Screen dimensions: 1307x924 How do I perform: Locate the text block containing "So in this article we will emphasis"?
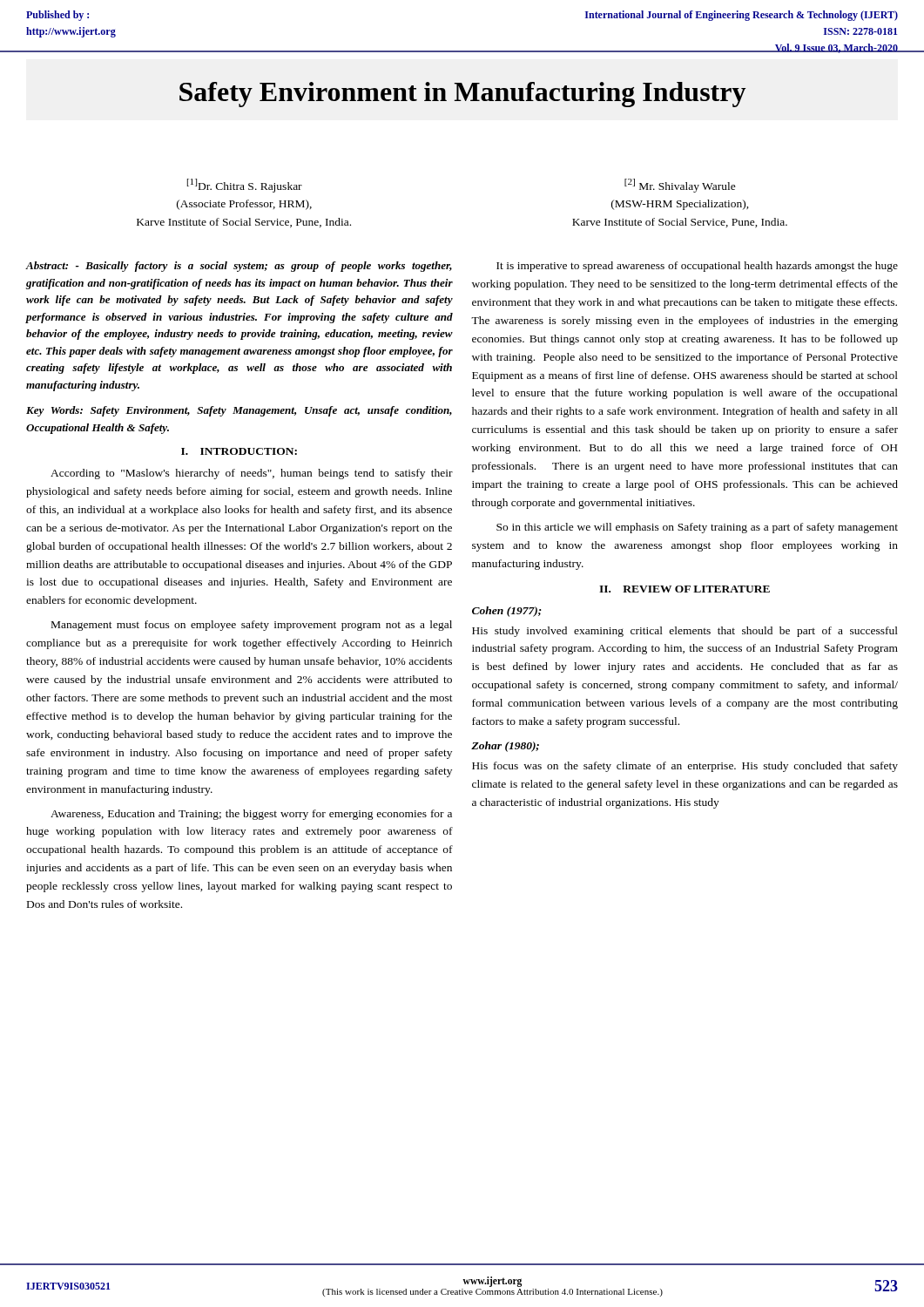pos(685,545)
